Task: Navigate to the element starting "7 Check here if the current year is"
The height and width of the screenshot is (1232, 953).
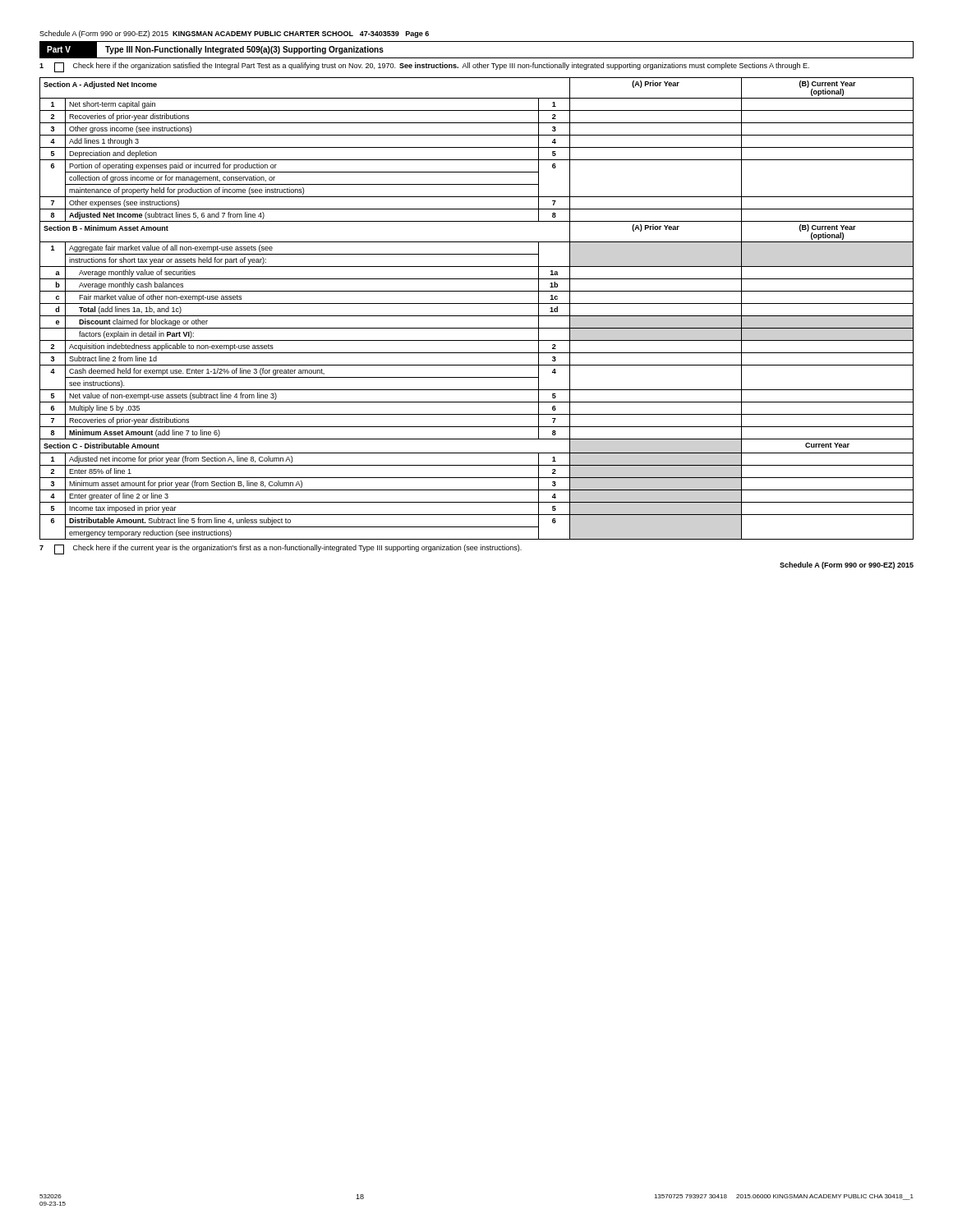Action: coord(281,549)
